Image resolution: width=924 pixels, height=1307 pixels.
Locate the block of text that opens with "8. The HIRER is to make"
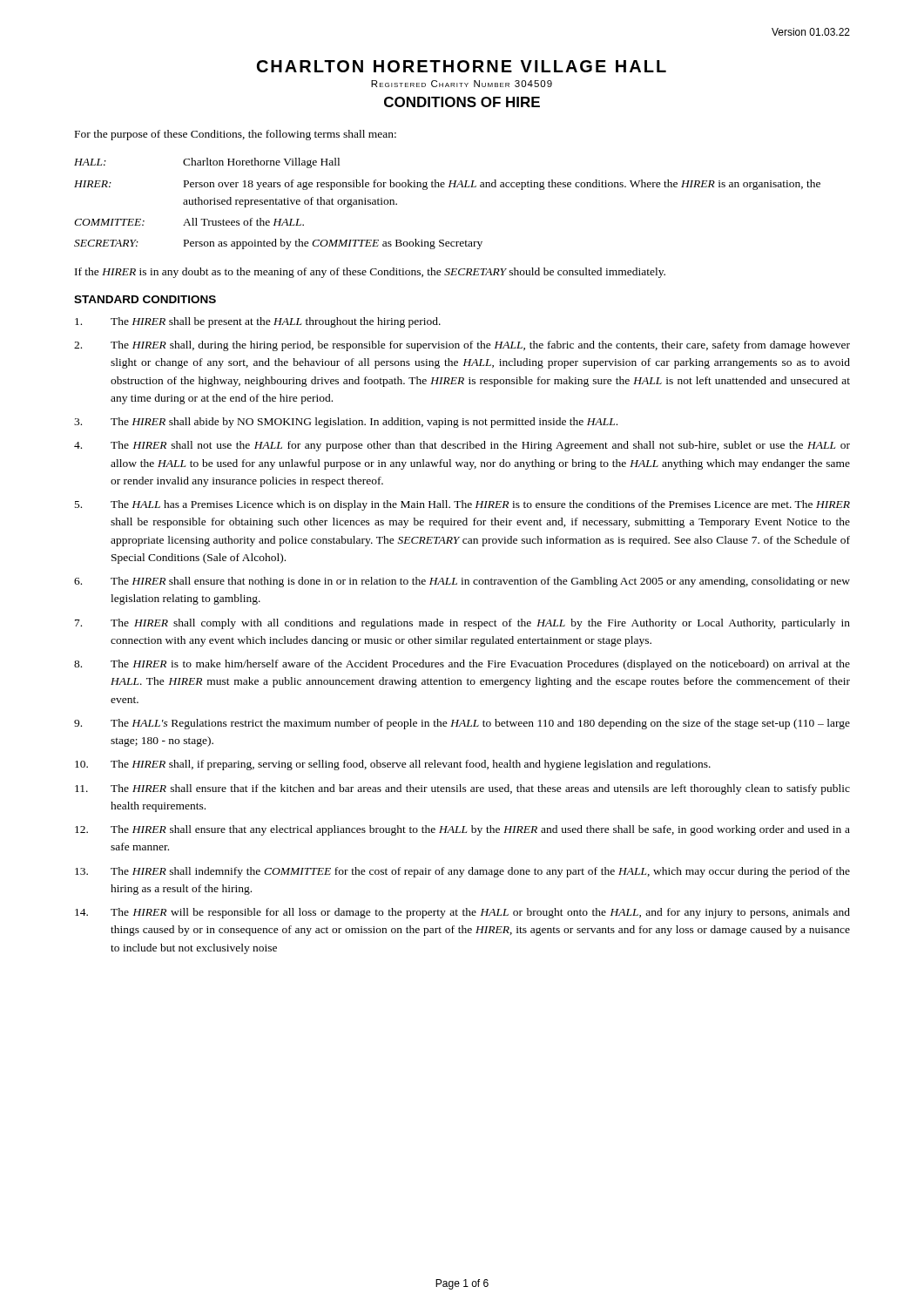(x=462, y=682)
